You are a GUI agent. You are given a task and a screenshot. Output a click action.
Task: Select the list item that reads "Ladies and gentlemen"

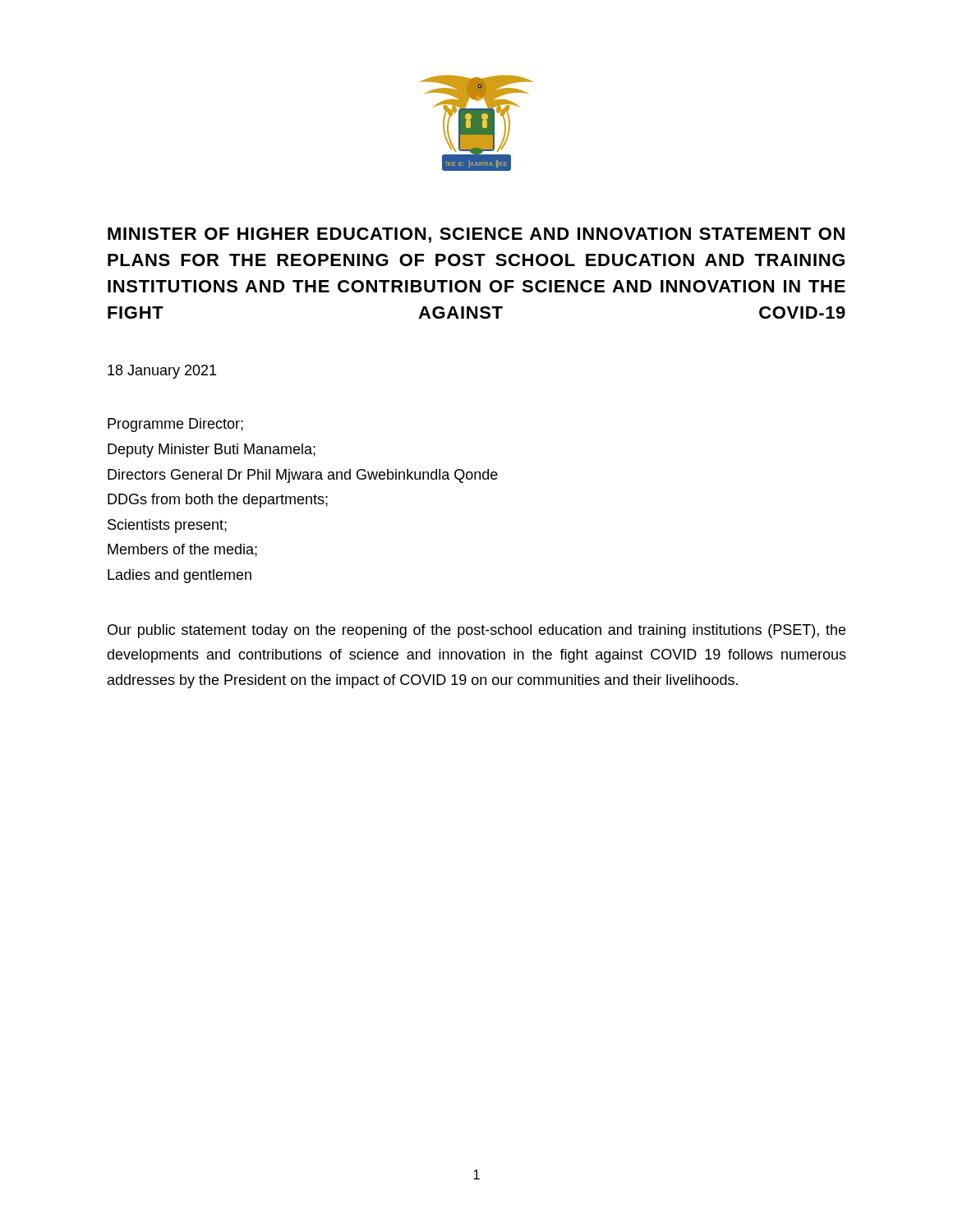coord(180,576)
